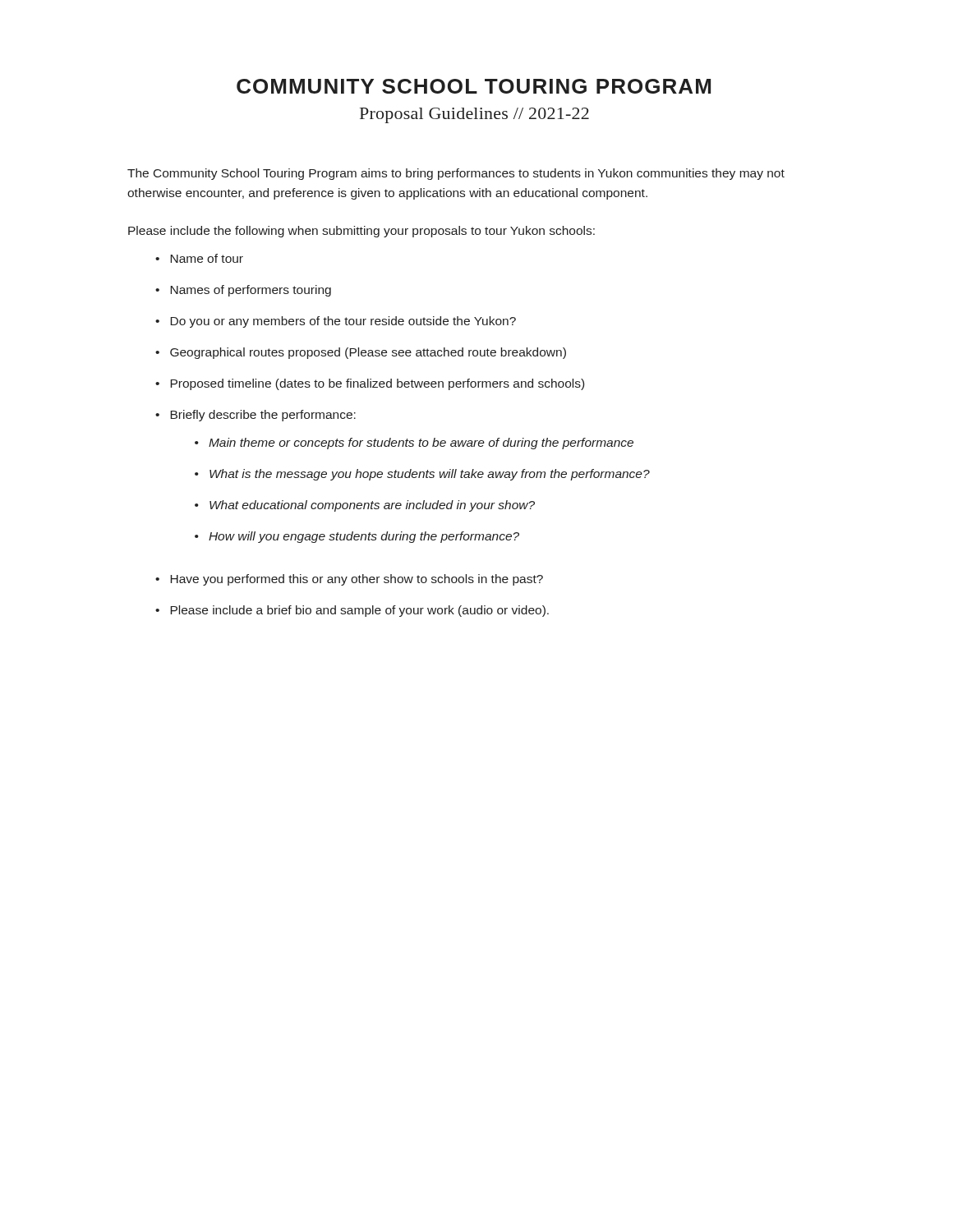Click on the list item with the text "Please include a brief bio"
This screenshot has width=953, height=1232.
[496, 610]
